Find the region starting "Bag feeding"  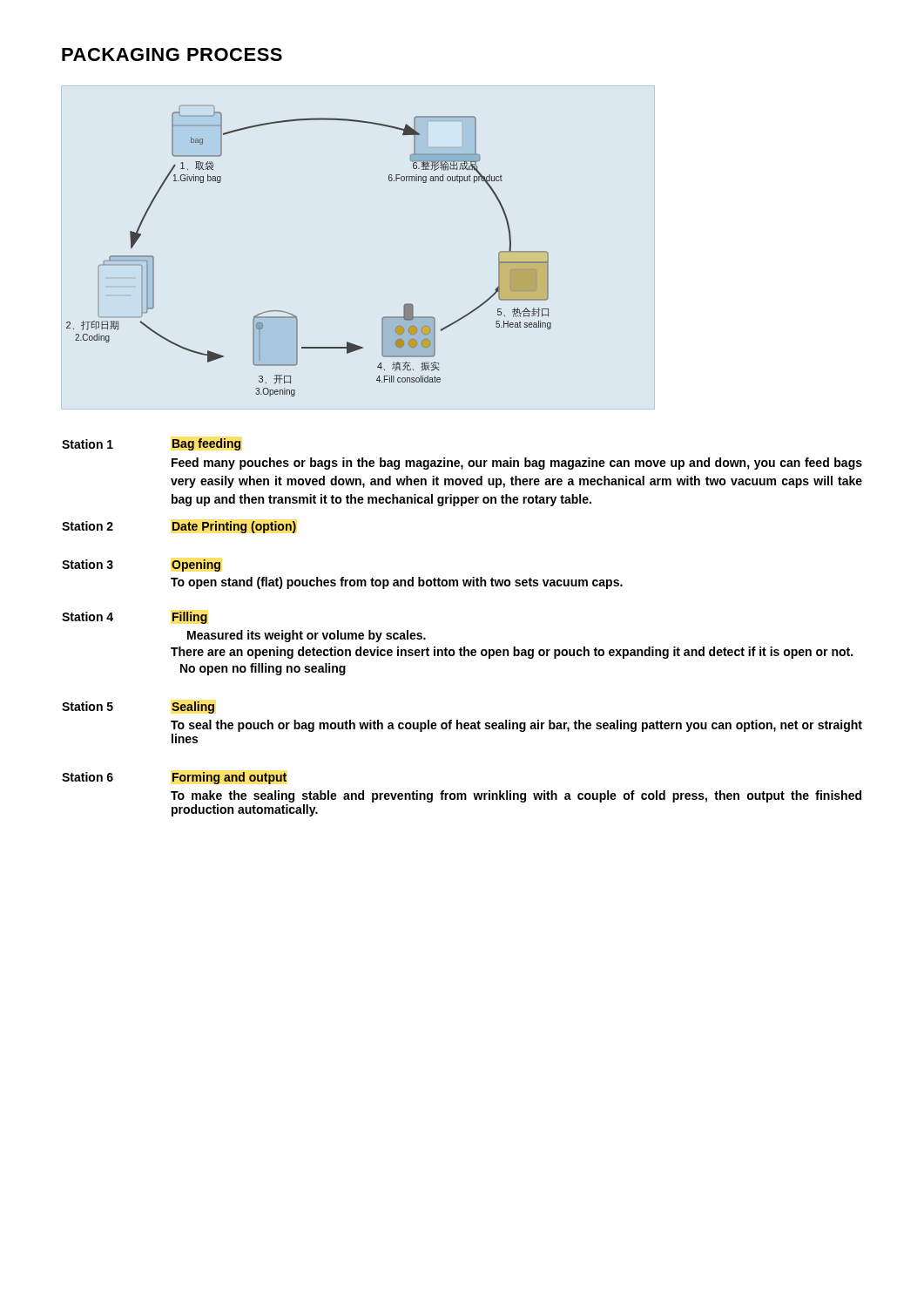pyautogui.click(x=206, y=444)
